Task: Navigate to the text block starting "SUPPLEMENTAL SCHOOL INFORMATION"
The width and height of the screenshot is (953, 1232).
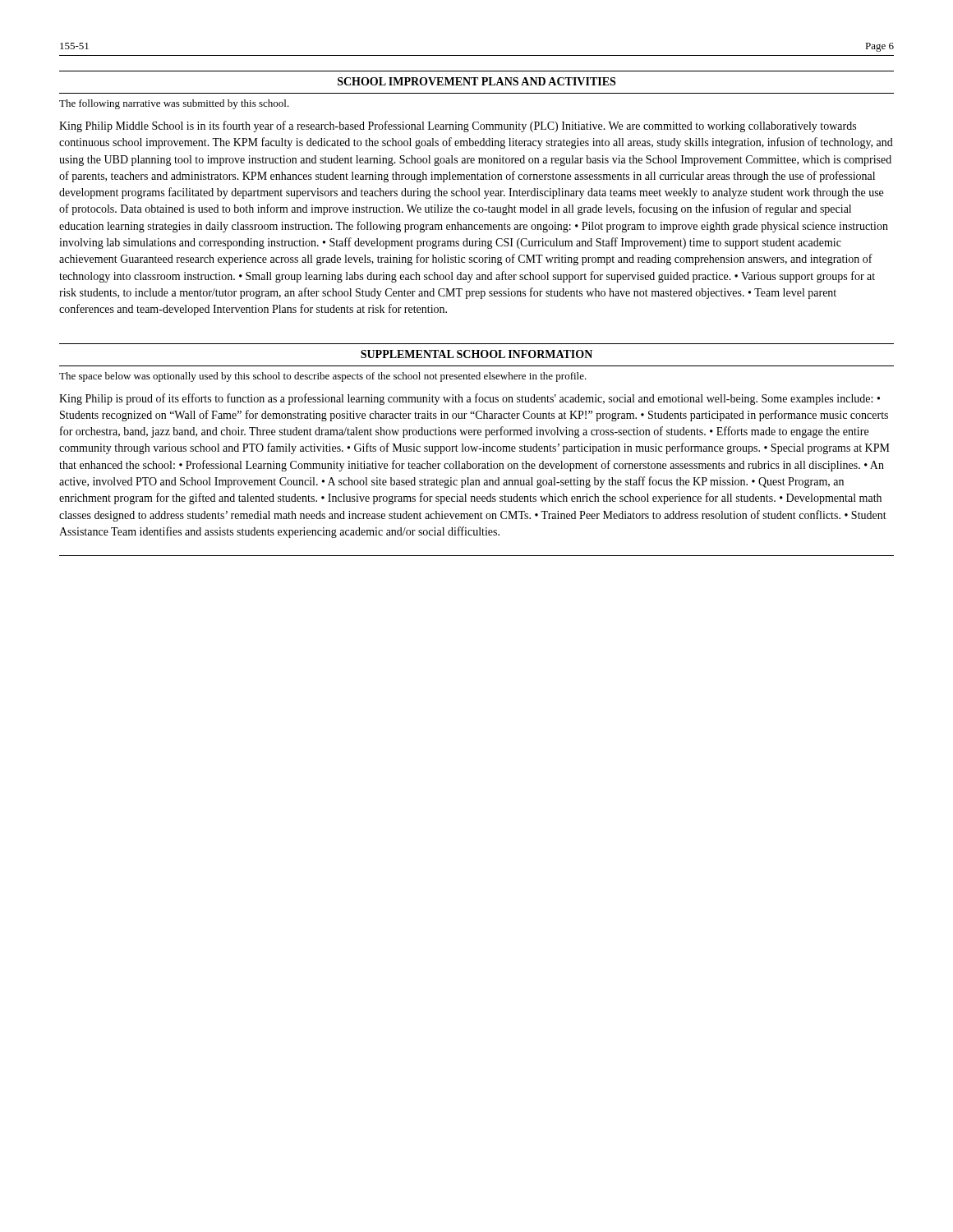Action: (x=476, y=354)
